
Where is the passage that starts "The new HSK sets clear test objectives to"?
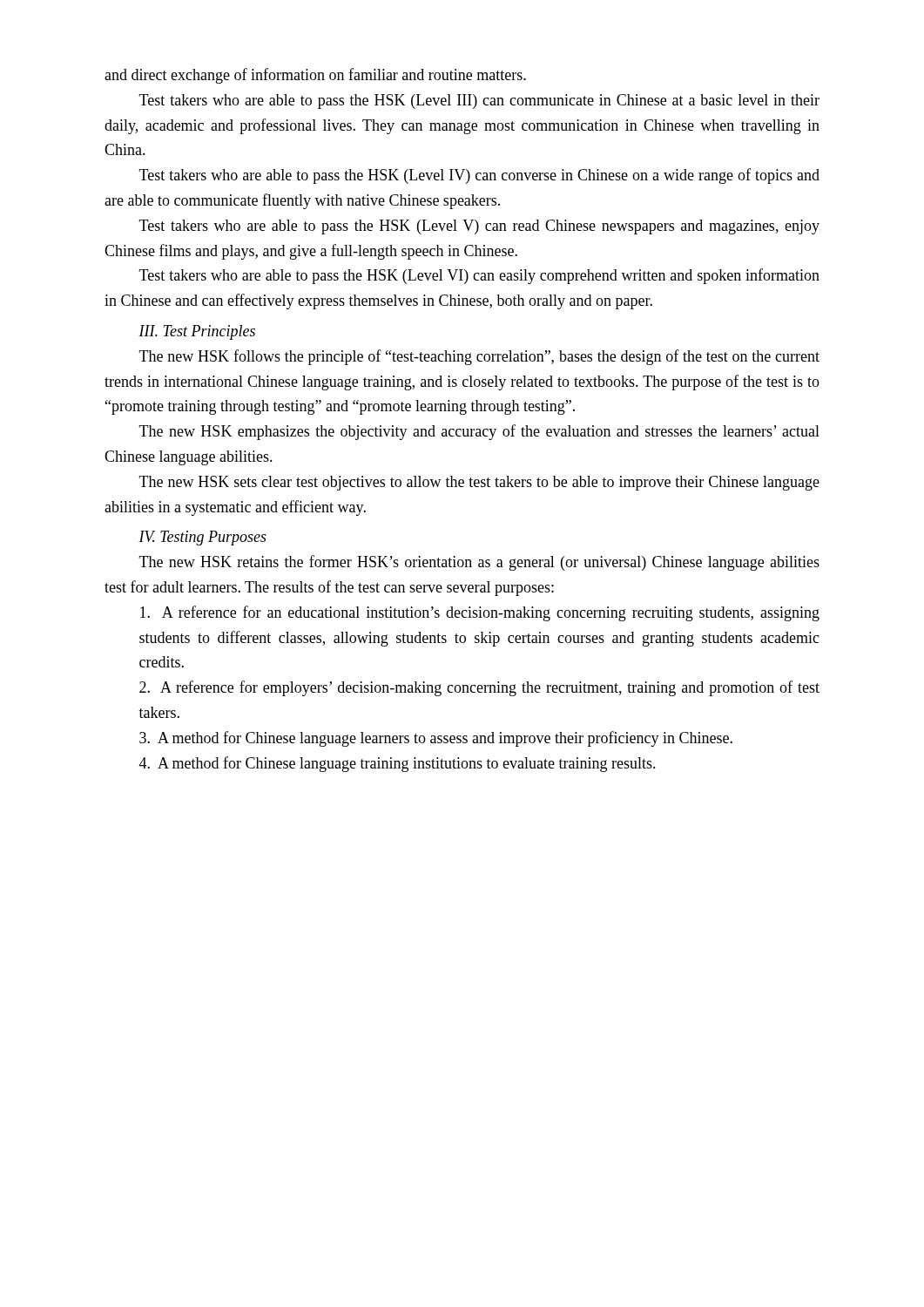(462, 495)
